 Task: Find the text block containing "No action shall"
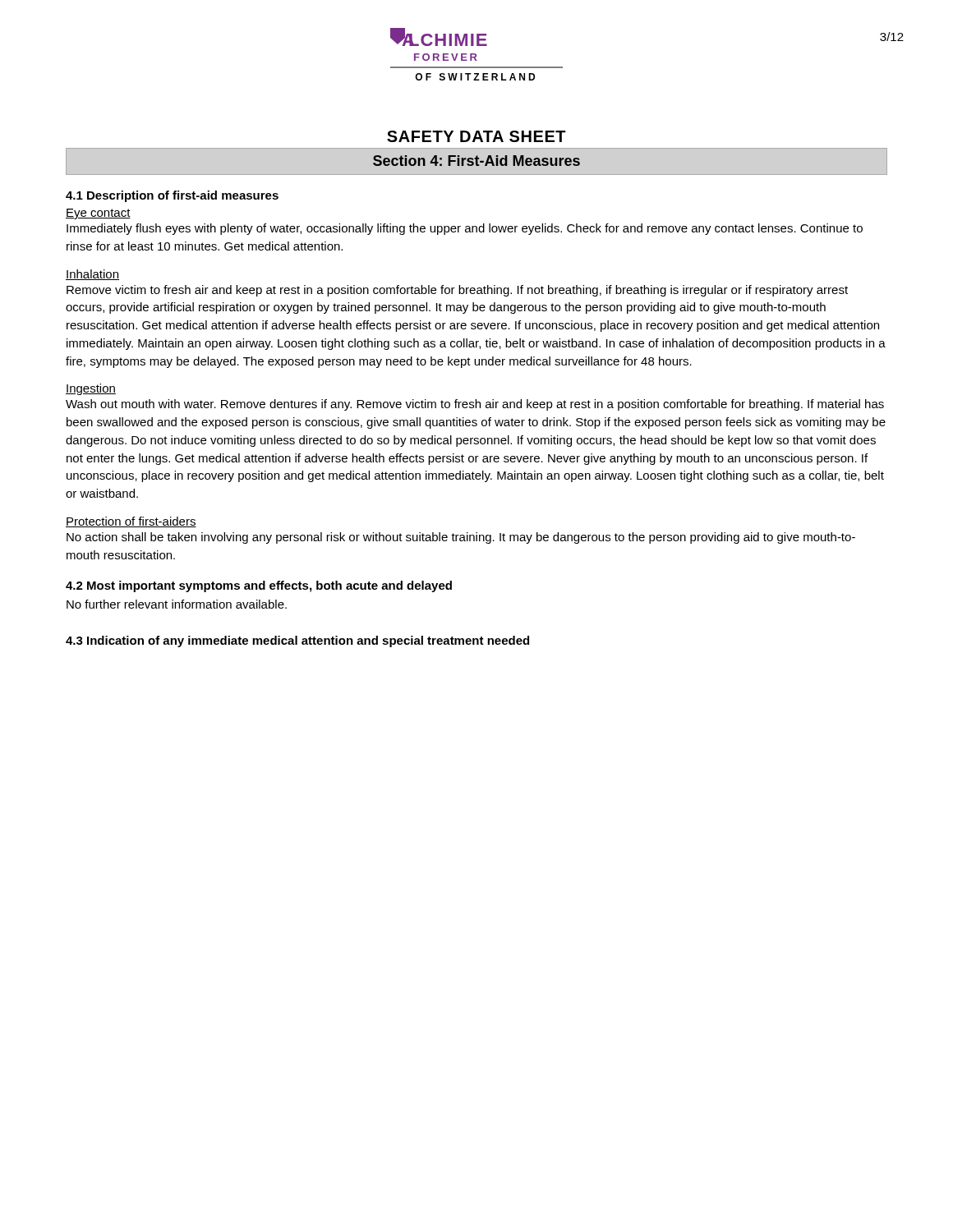pos(461,545)
